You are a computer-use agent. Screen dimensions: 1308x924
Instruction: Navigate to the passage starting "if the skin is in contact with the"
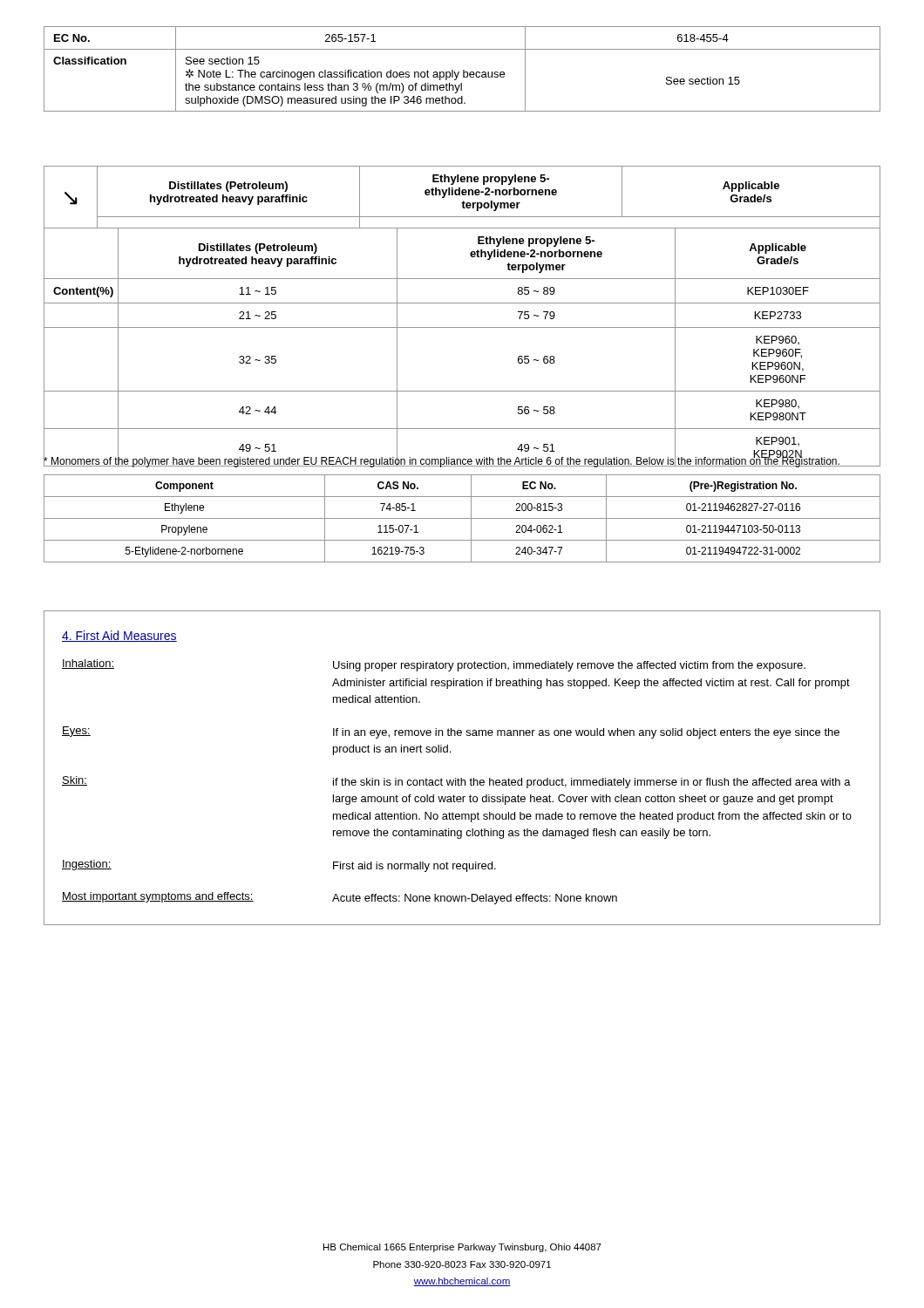coord(592,807)
